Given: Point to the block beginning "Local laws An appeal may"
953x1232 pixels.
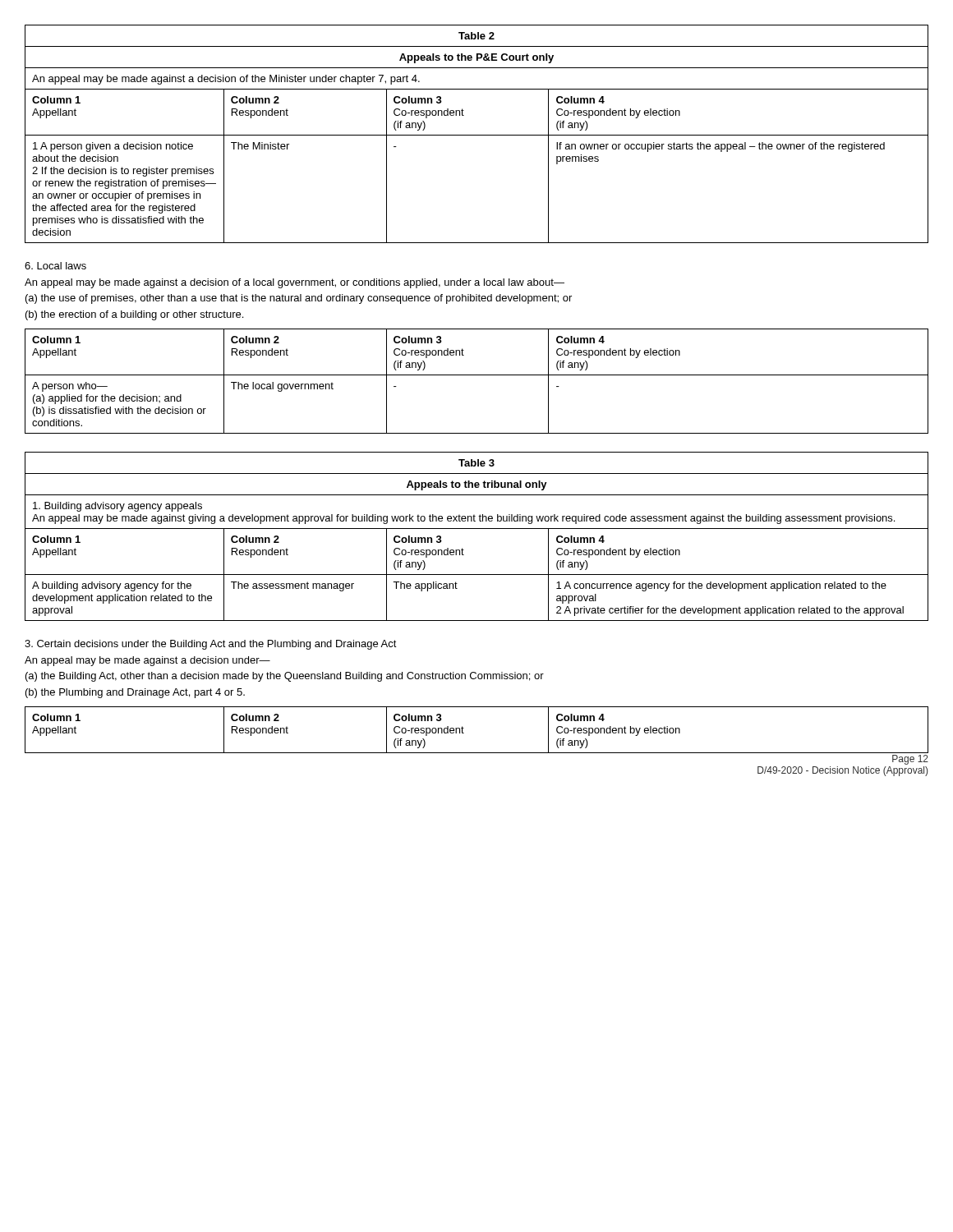Looking at the screenshot, I should coord(298,290).
